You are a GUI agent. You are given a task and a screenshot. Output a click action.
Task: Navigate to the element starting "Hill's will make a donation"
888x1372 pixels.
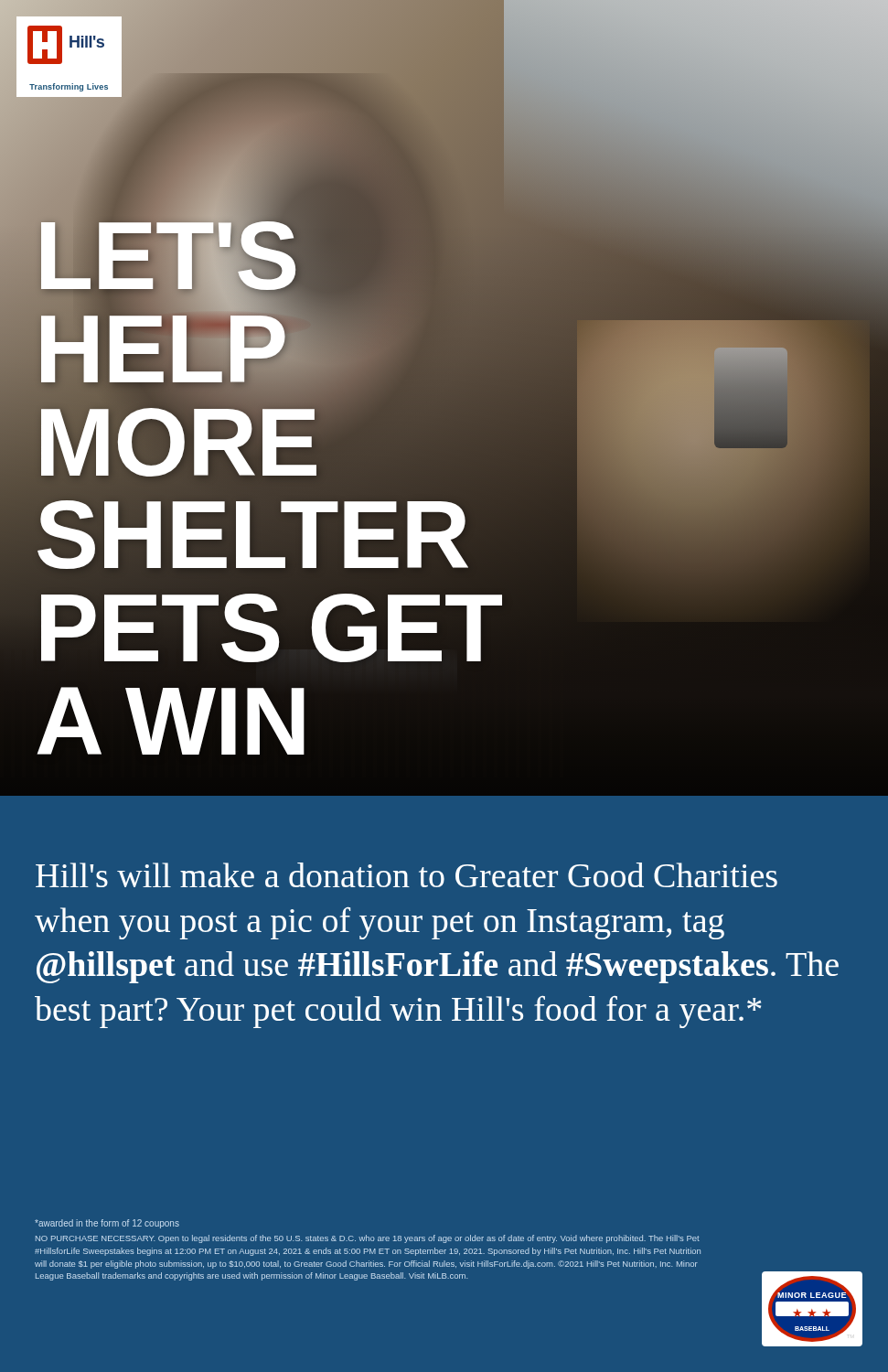pos(442,942)
